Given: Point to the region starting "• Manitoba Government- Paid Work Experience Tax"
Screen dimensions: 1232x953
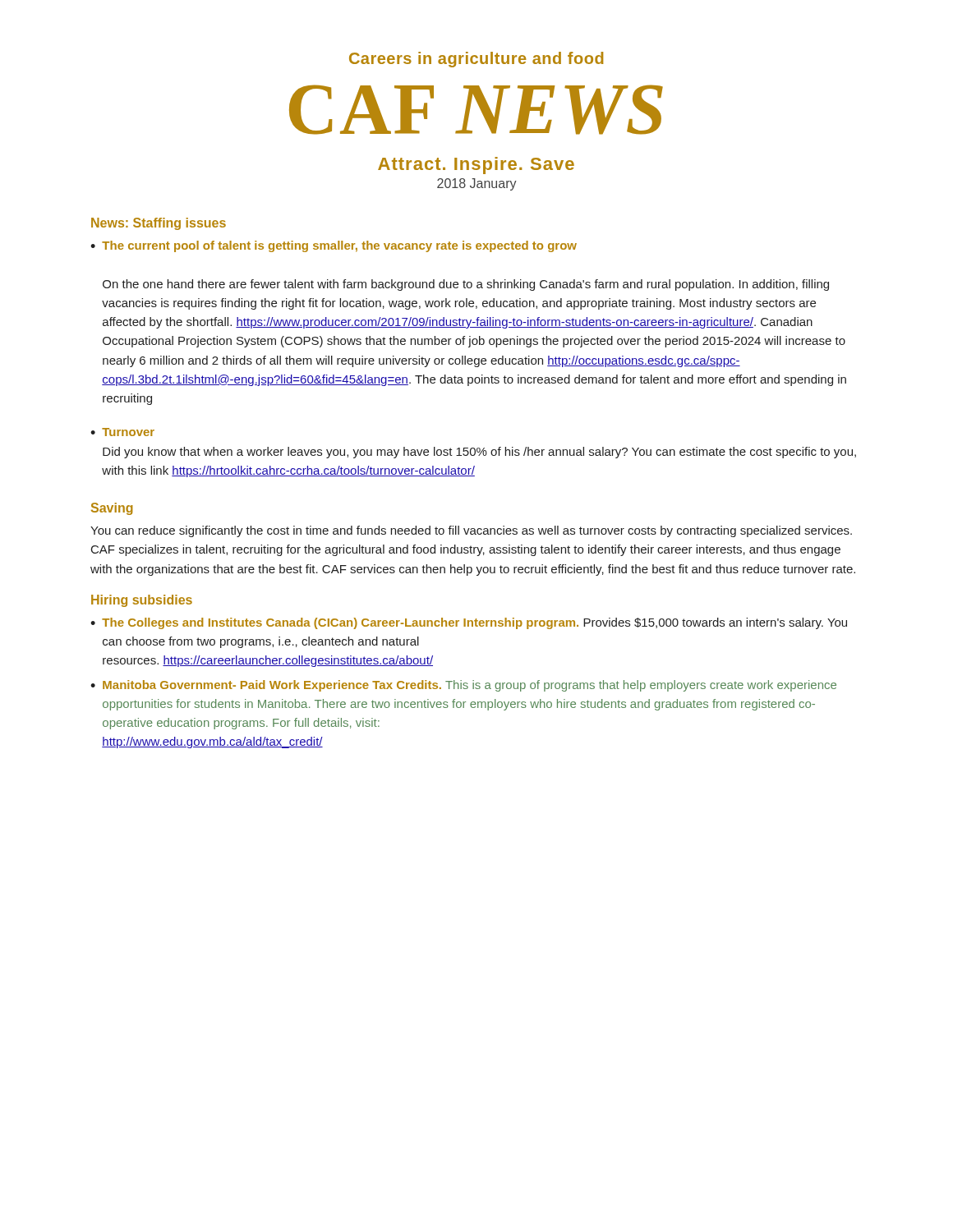Looking at the screenshot, I should pyautogui.click(x=476, y=713).
